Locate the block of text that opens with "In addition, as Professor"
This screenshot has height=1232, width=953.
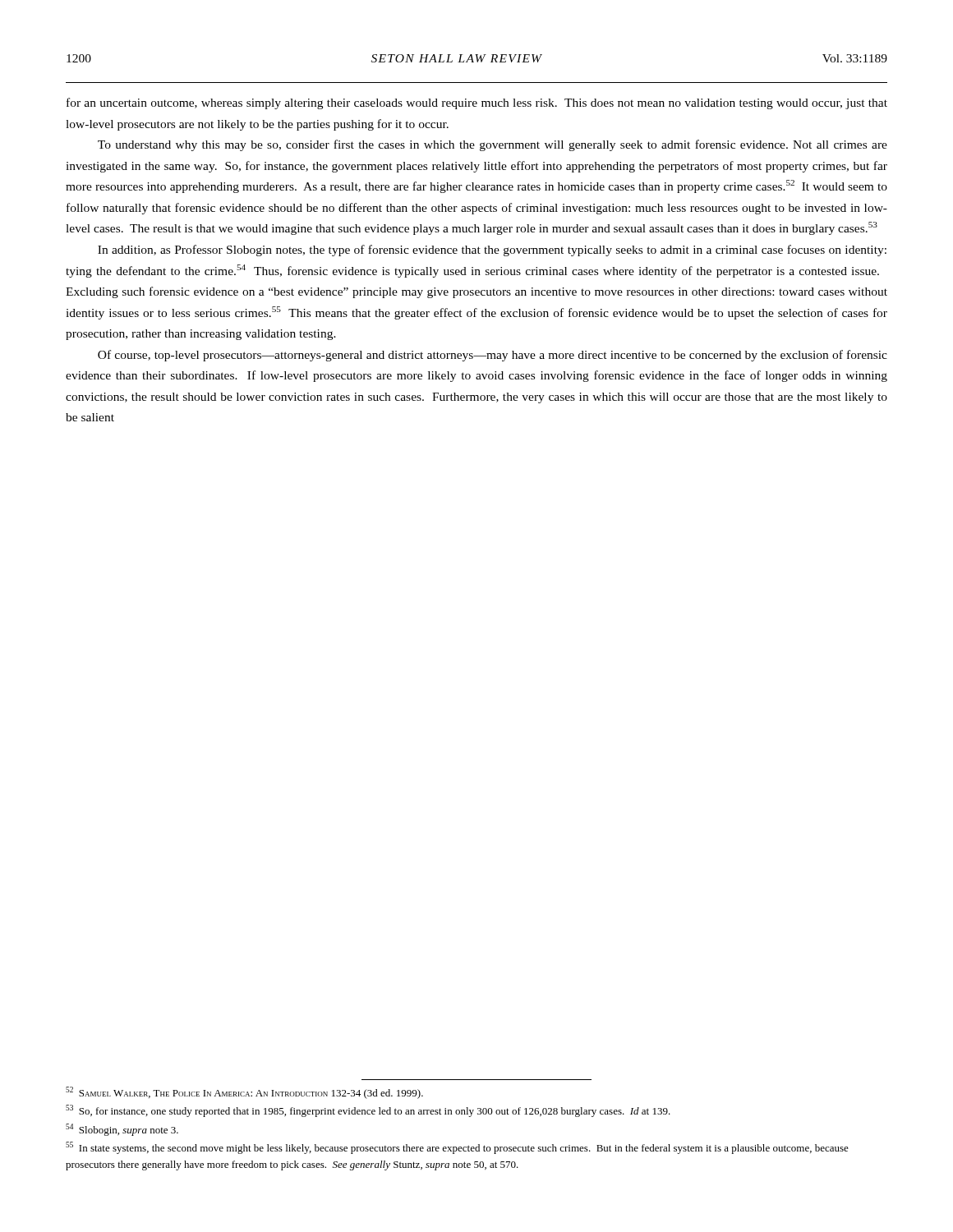(476, 291)
